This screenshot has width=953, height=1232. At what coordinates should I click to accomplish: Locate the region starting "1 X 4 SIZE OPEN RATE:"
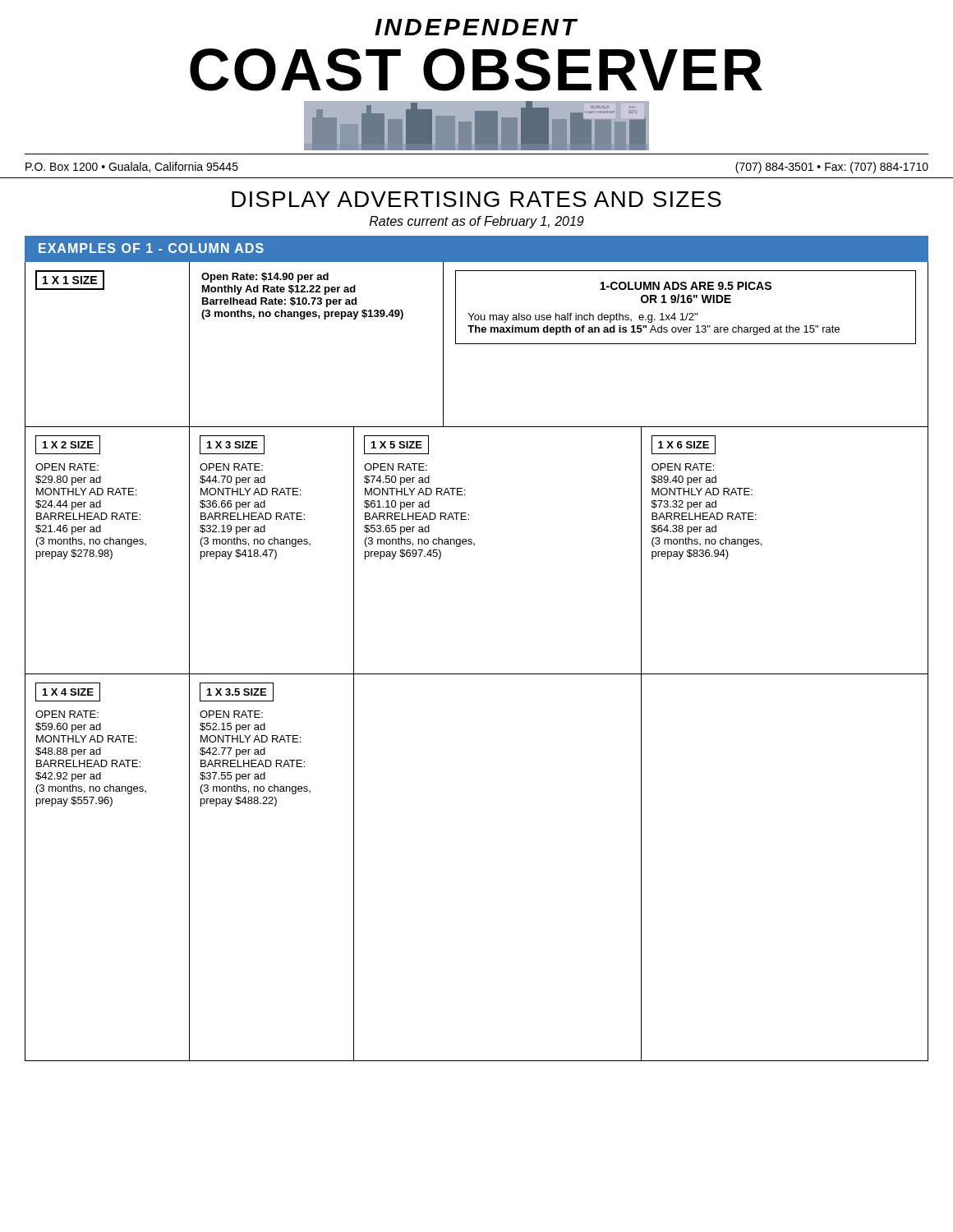coord(107,745)
